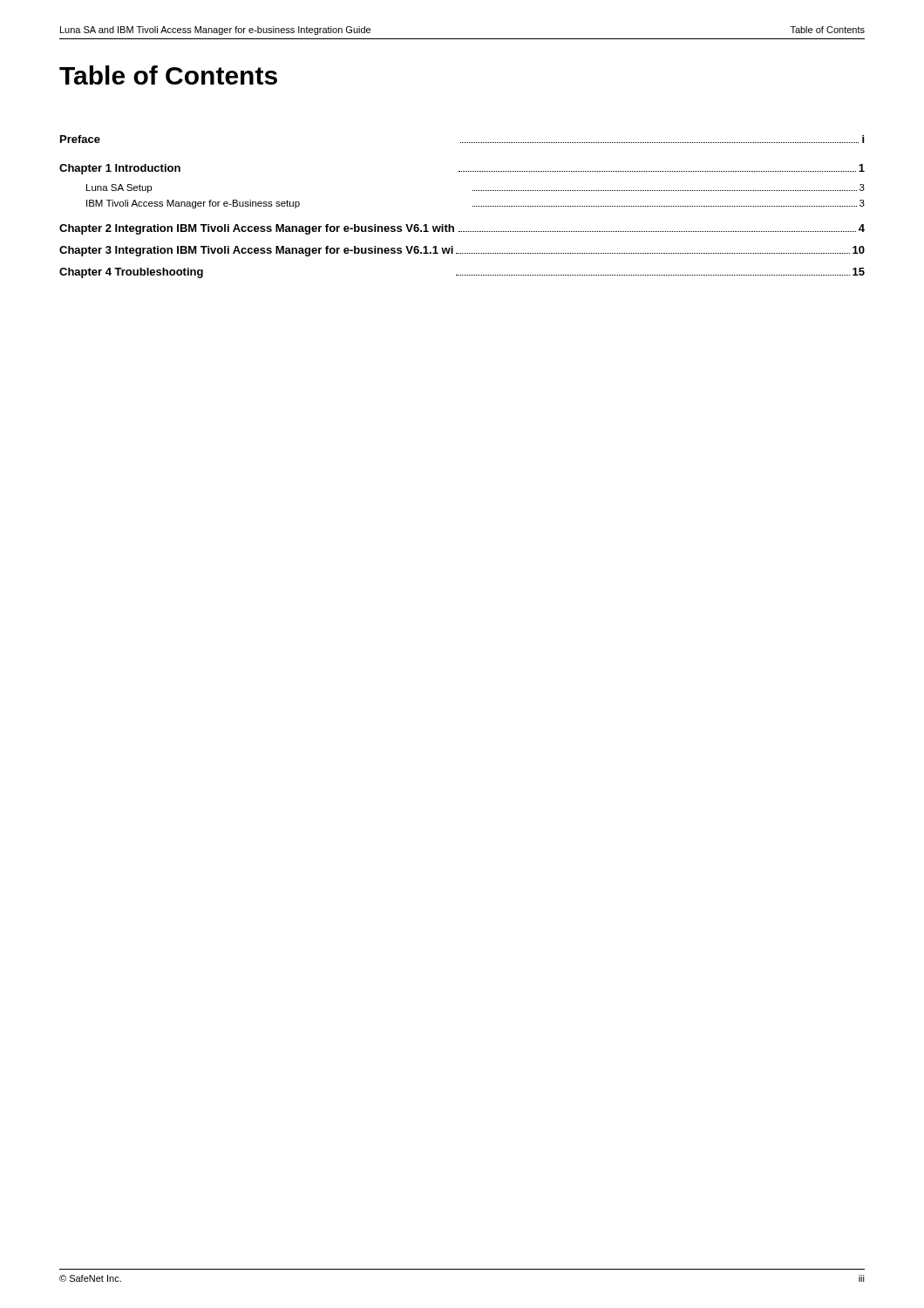Find the text block starting "Chapter 2 Integration IBM Tivoli"

[462, 229]
